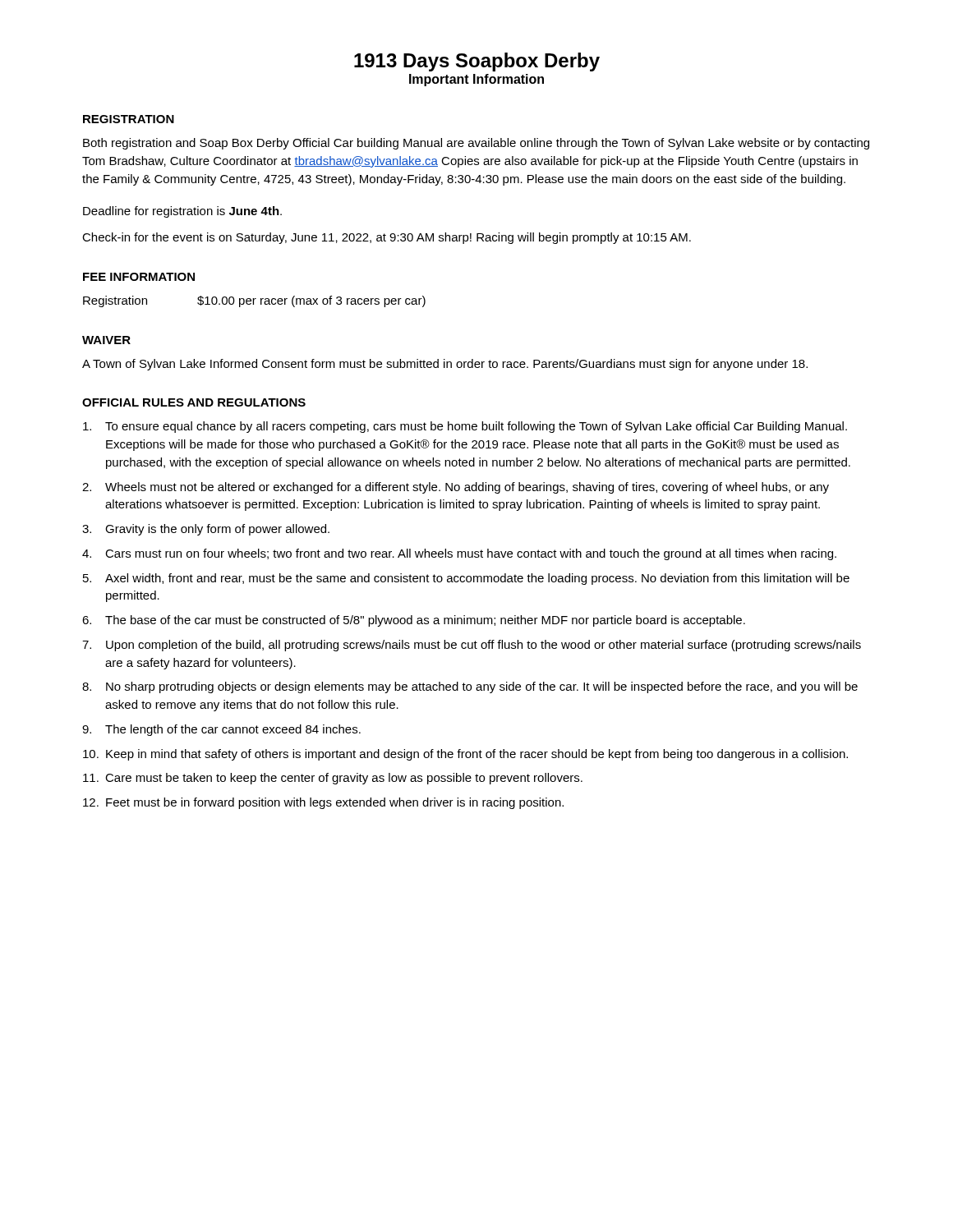Select the text starting "Both registration and Soap"
The image size is (953, 1232).
tap(476, 160)
